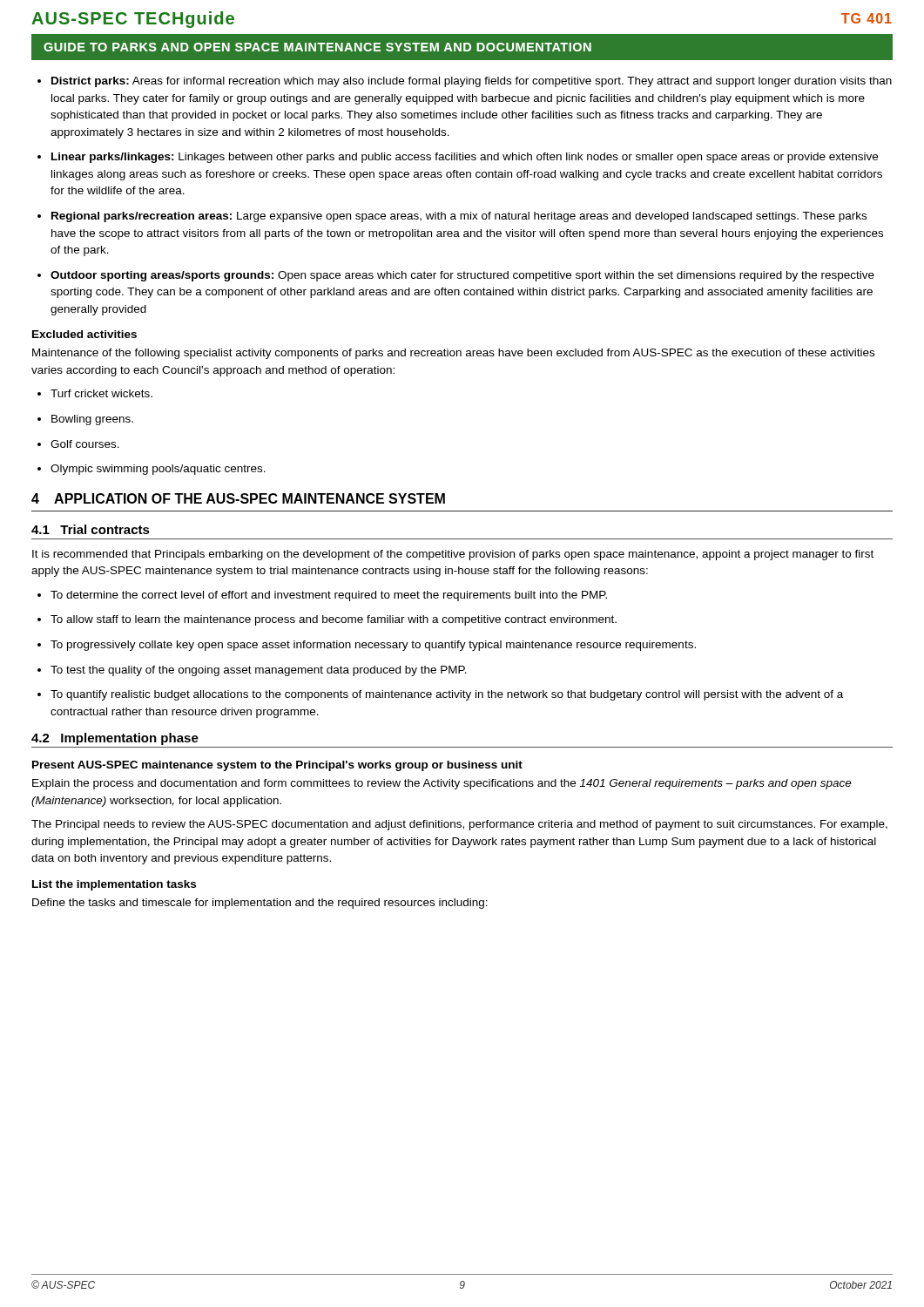
Task: Find the text starting "Excluded activities"
Action: pos(84,334)
